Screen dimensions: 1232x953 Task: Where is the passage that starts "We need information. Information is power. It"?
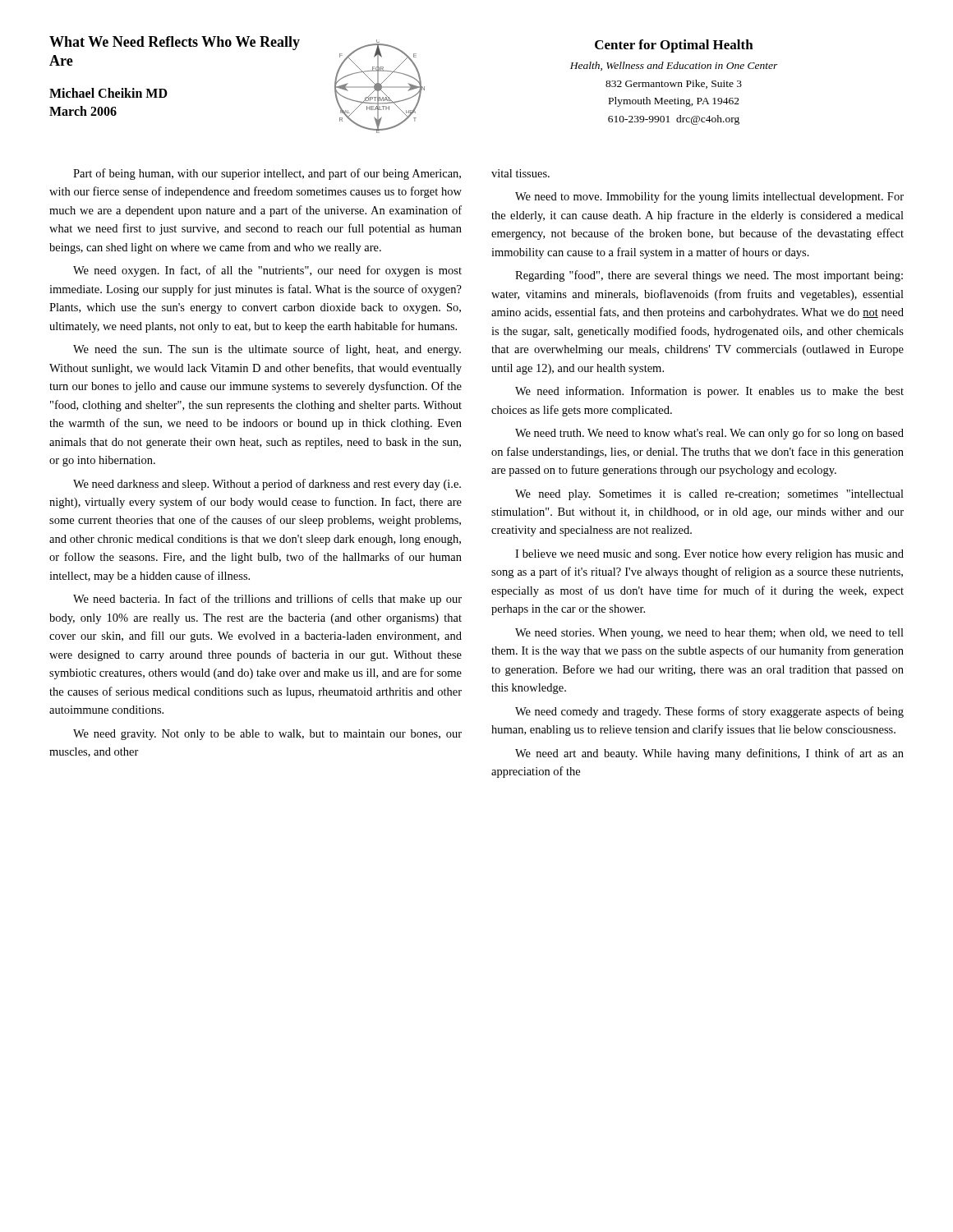click(x=698, y=400)
